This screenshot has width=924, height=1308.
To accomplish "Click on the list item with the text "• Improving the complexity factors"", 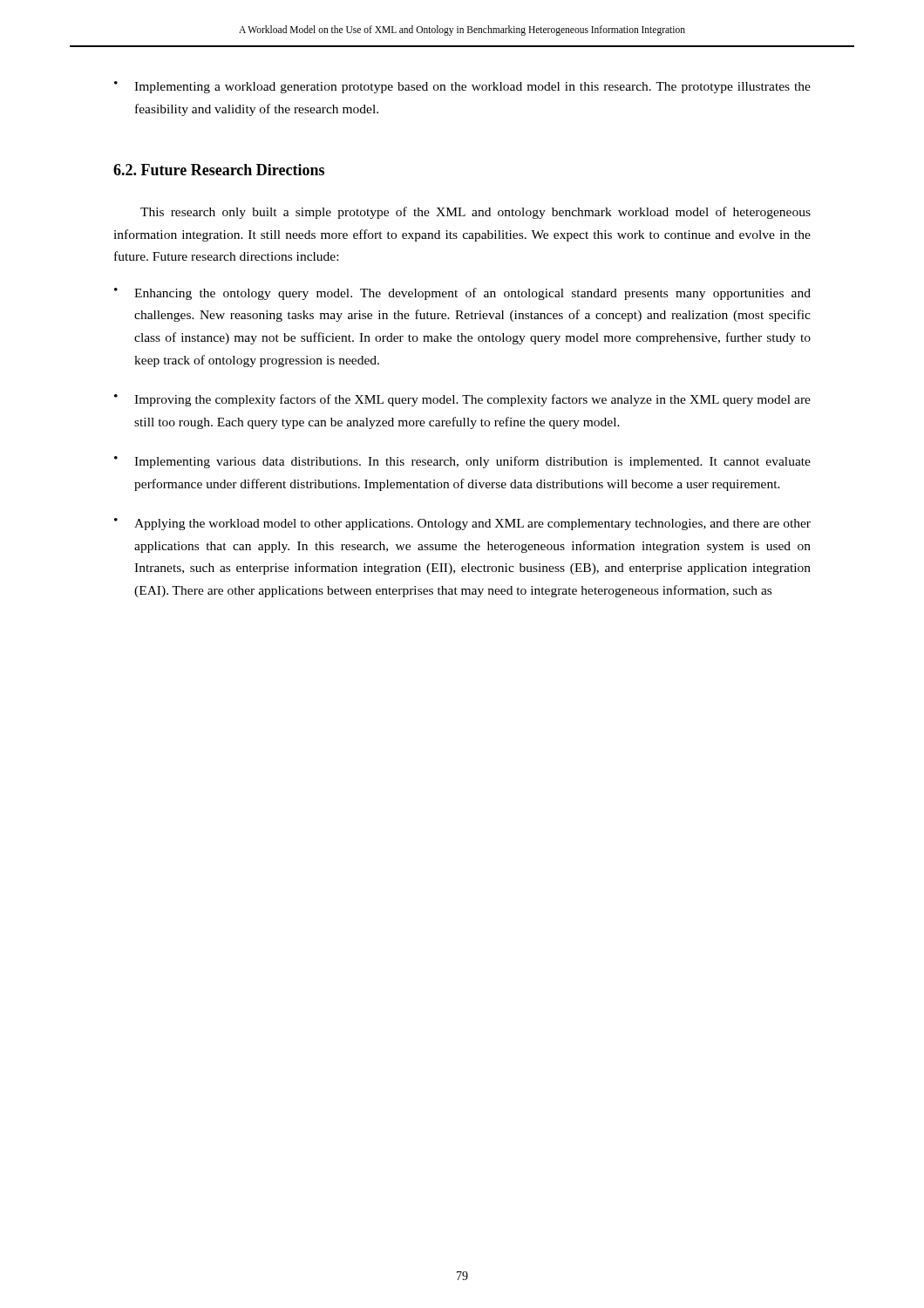I will 462,410.
